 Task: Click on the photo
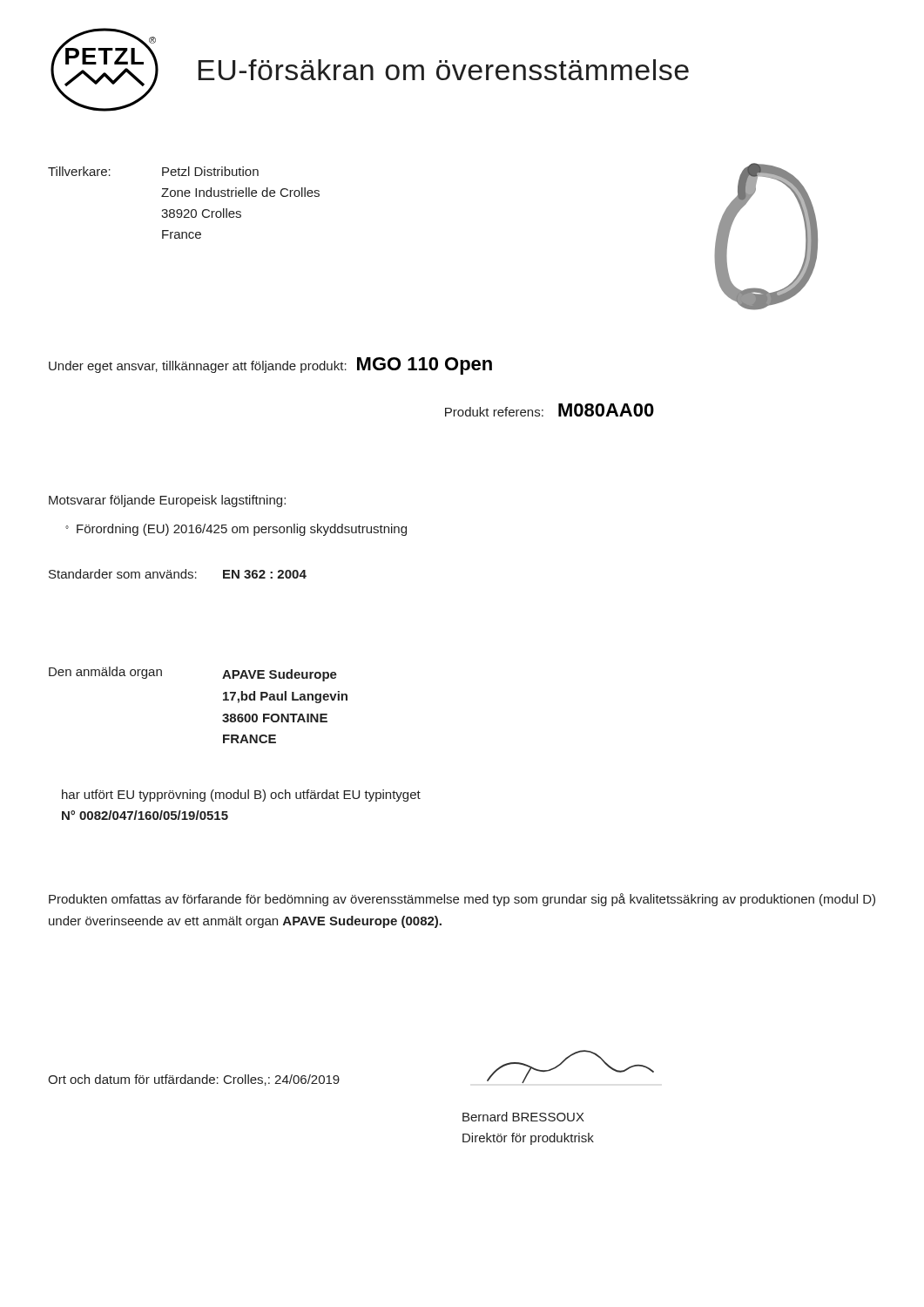(x=761, y=231)
